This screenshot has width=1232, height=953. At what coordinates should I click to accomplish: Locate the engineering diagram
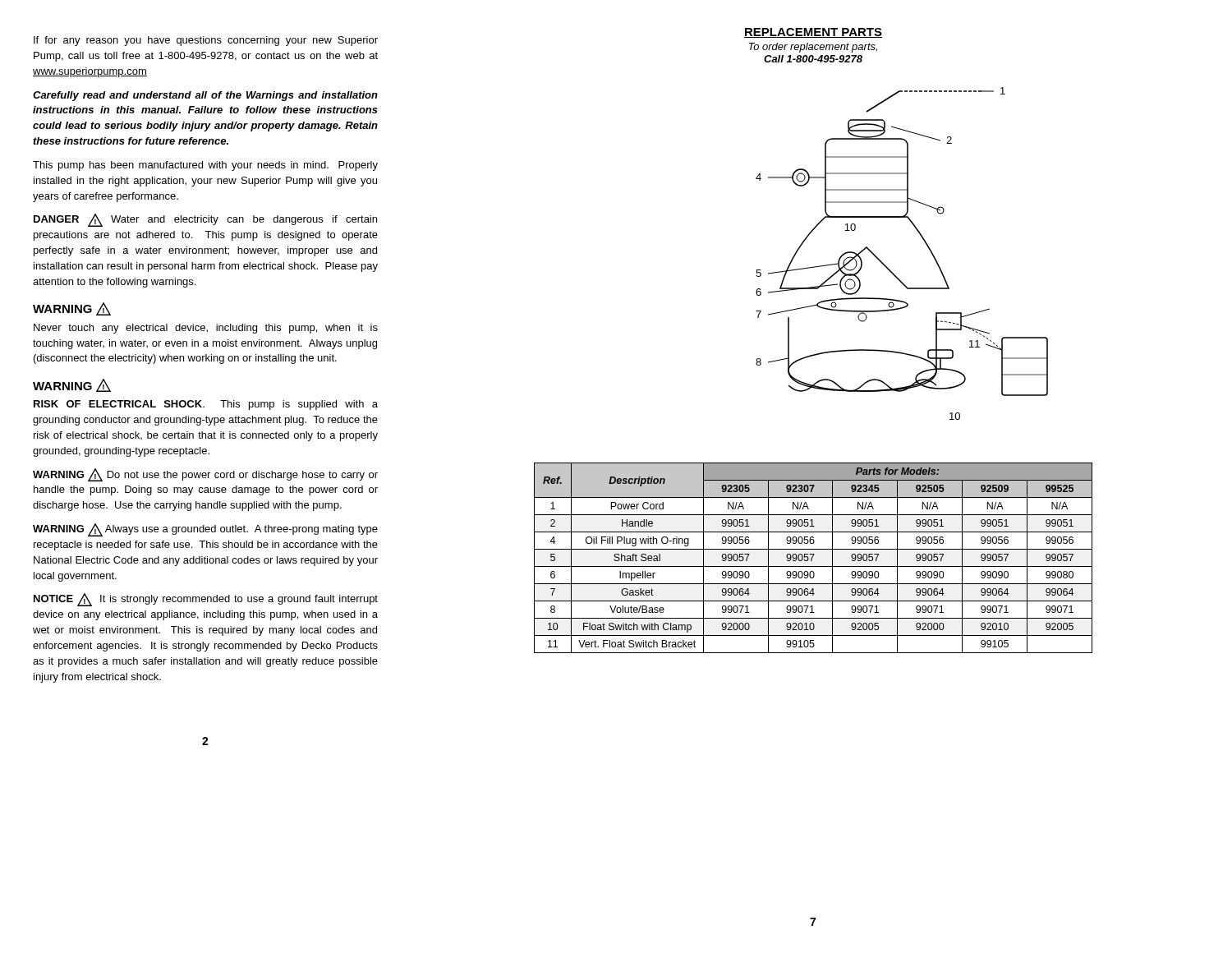(x=813, y=260)
